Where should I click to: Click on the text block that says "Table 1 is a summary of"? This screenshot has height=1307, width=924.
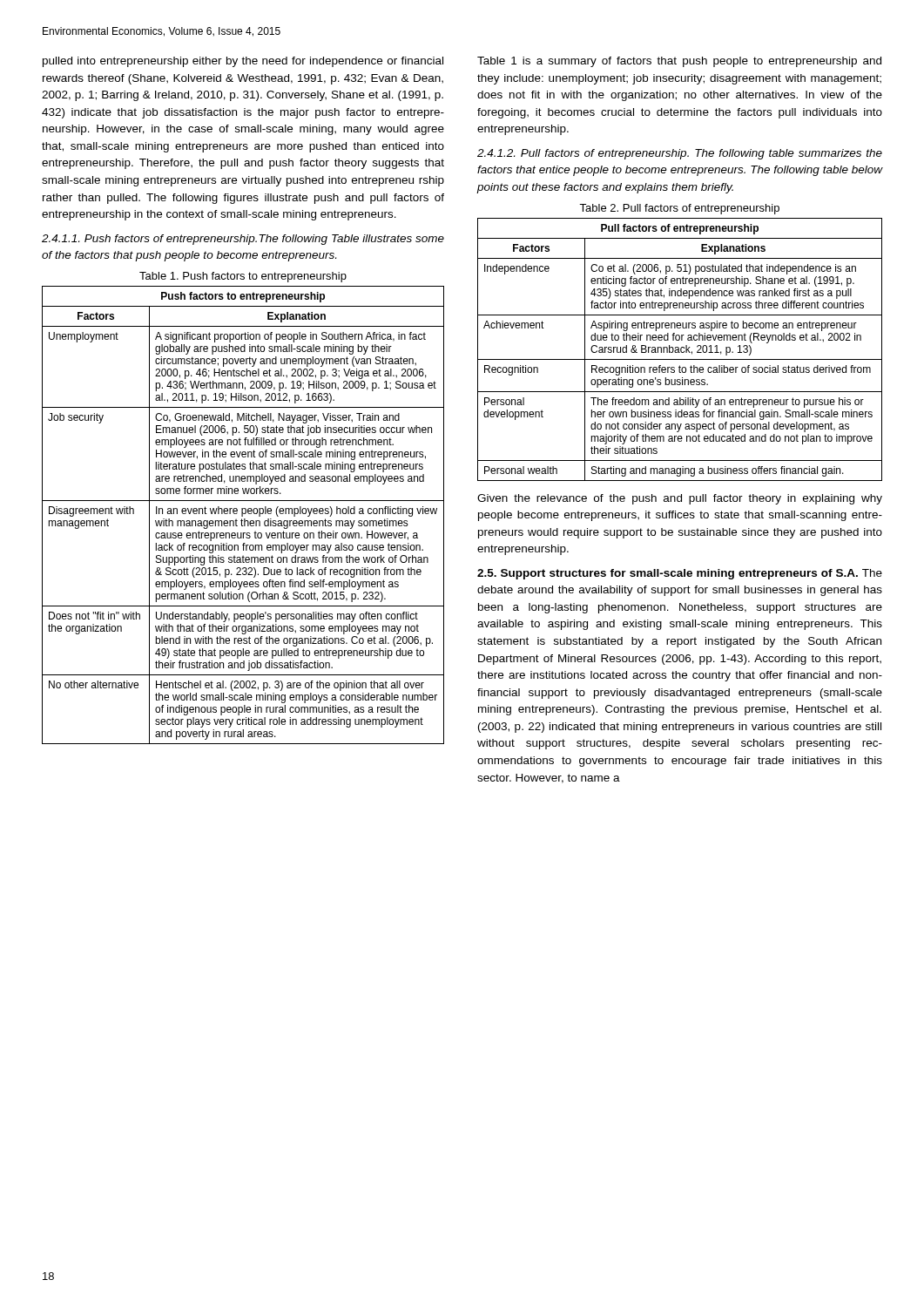tap(680, 95)
